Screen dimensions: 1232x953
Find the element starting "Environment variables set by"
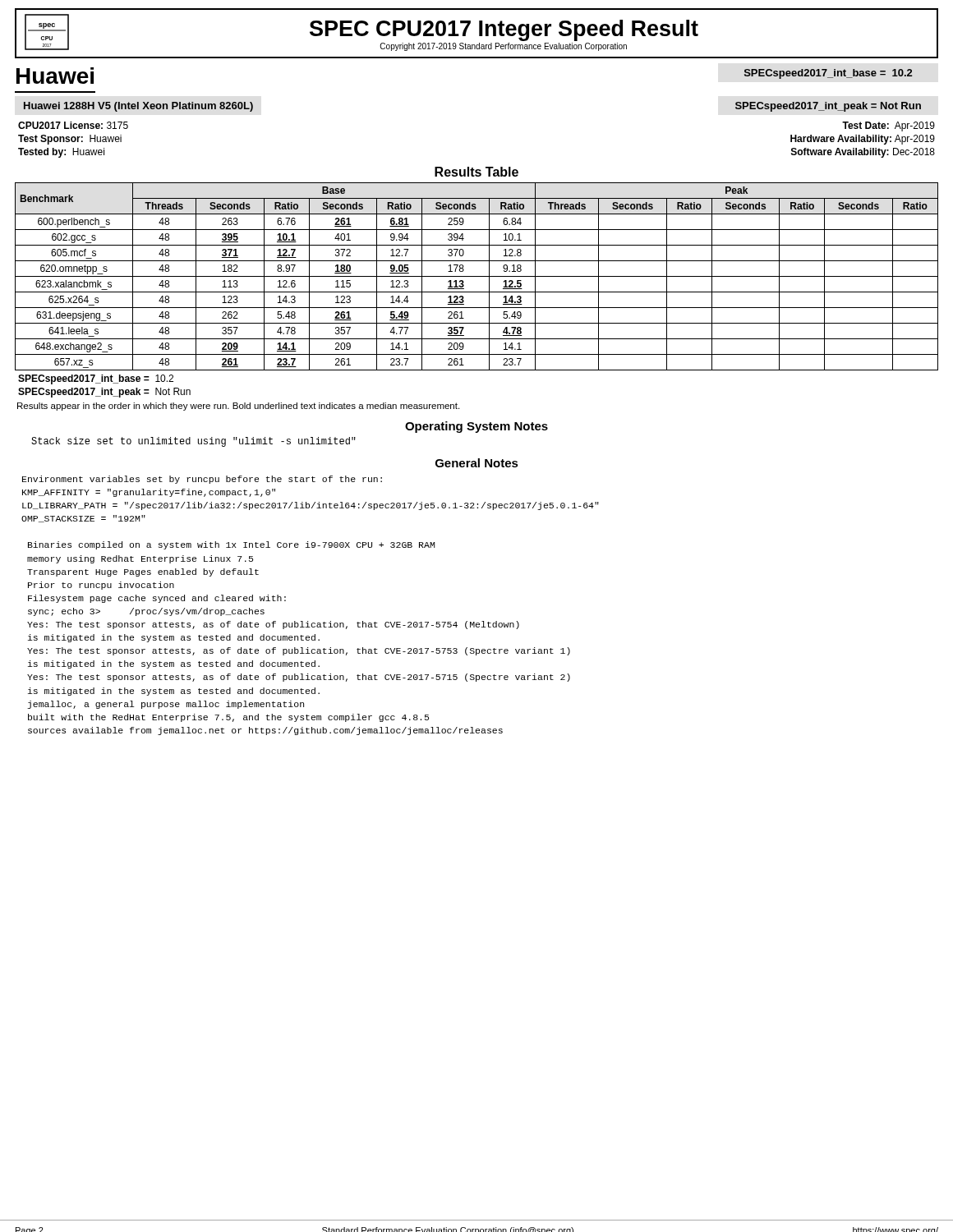click(202, 480)
